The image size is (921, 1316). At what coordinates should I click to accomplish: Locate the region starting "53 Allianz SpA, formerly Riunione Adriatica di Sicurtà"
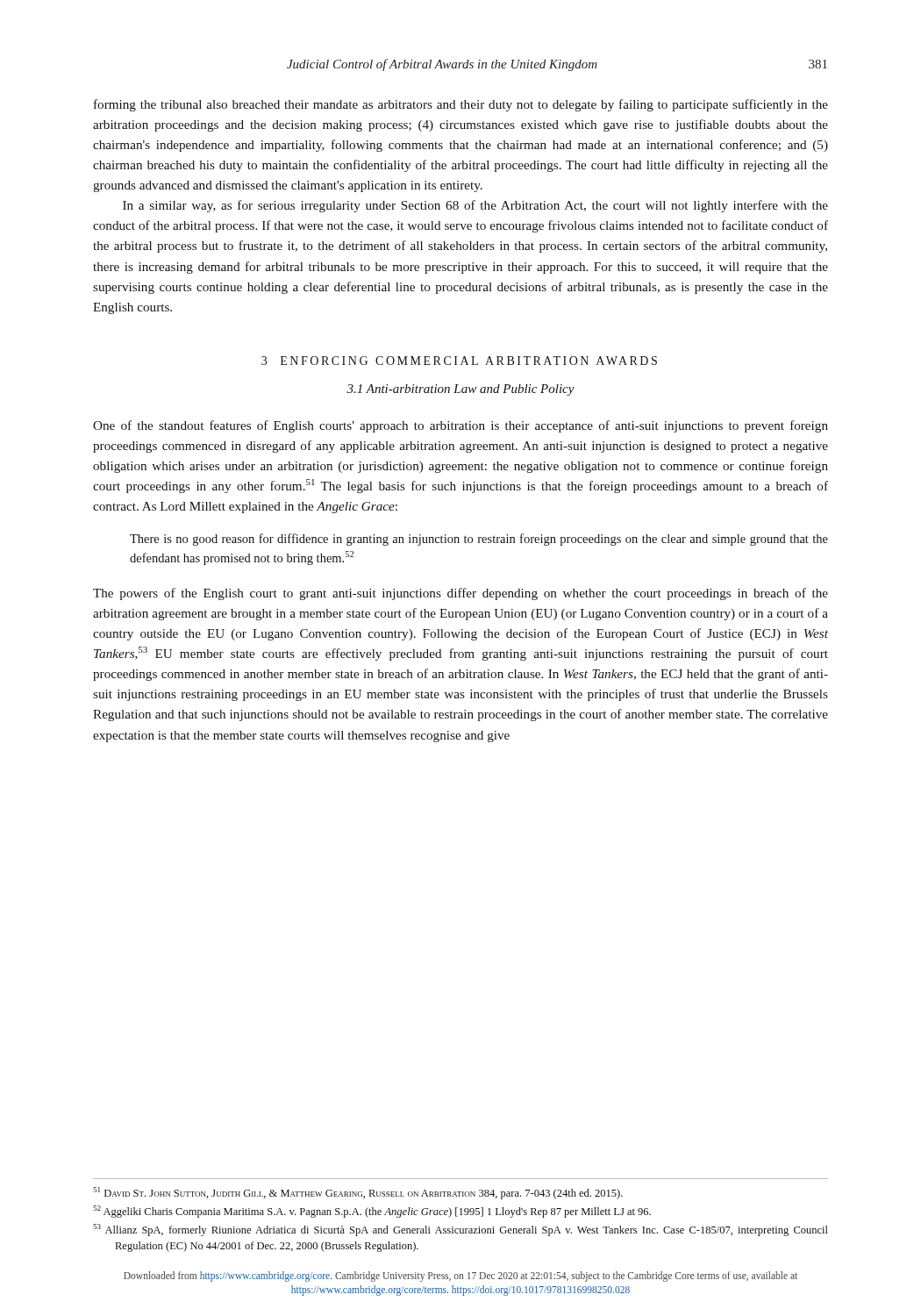pos(460,1237)
